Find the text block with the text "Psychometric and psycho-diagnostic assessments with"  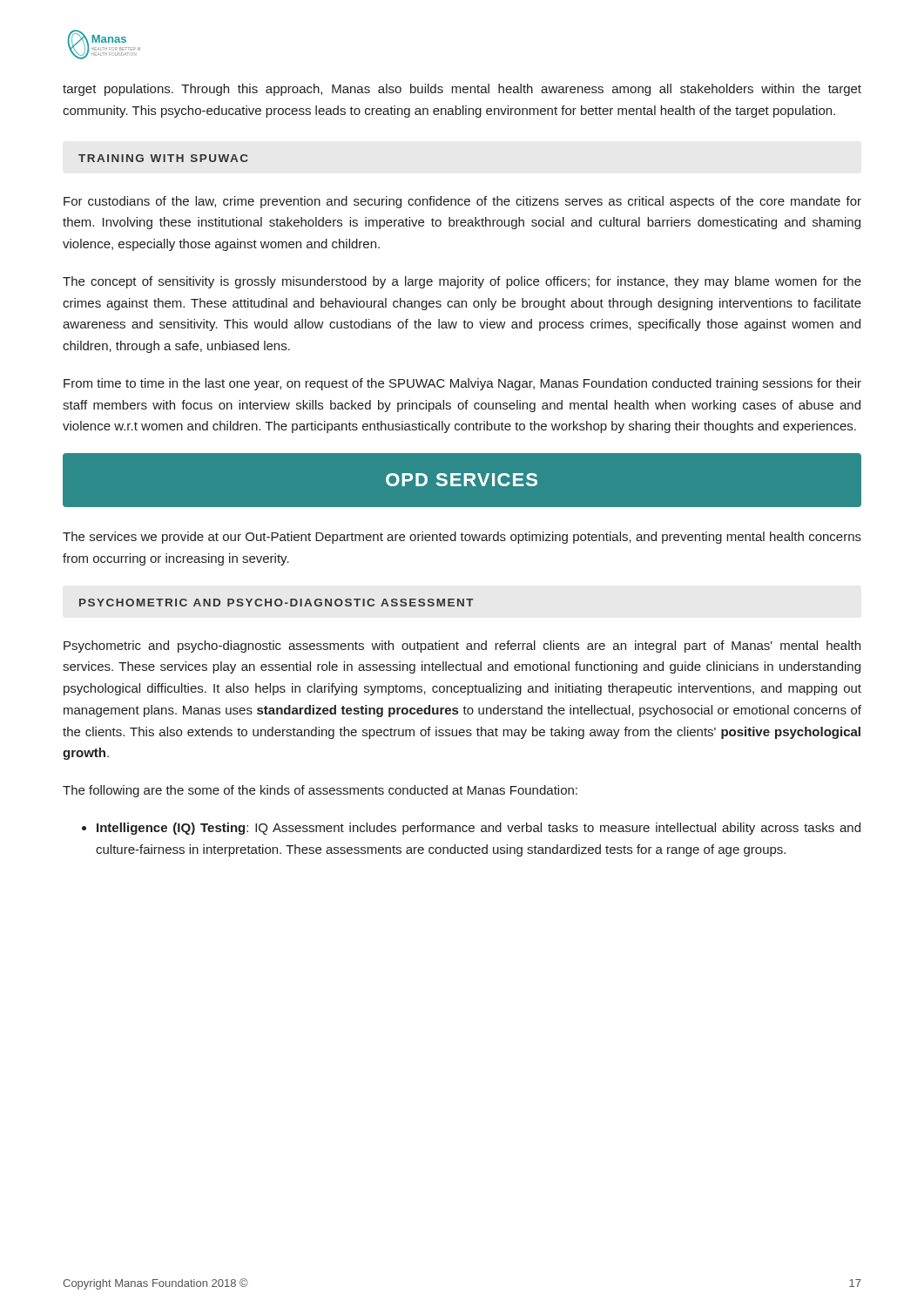(462, 699)
